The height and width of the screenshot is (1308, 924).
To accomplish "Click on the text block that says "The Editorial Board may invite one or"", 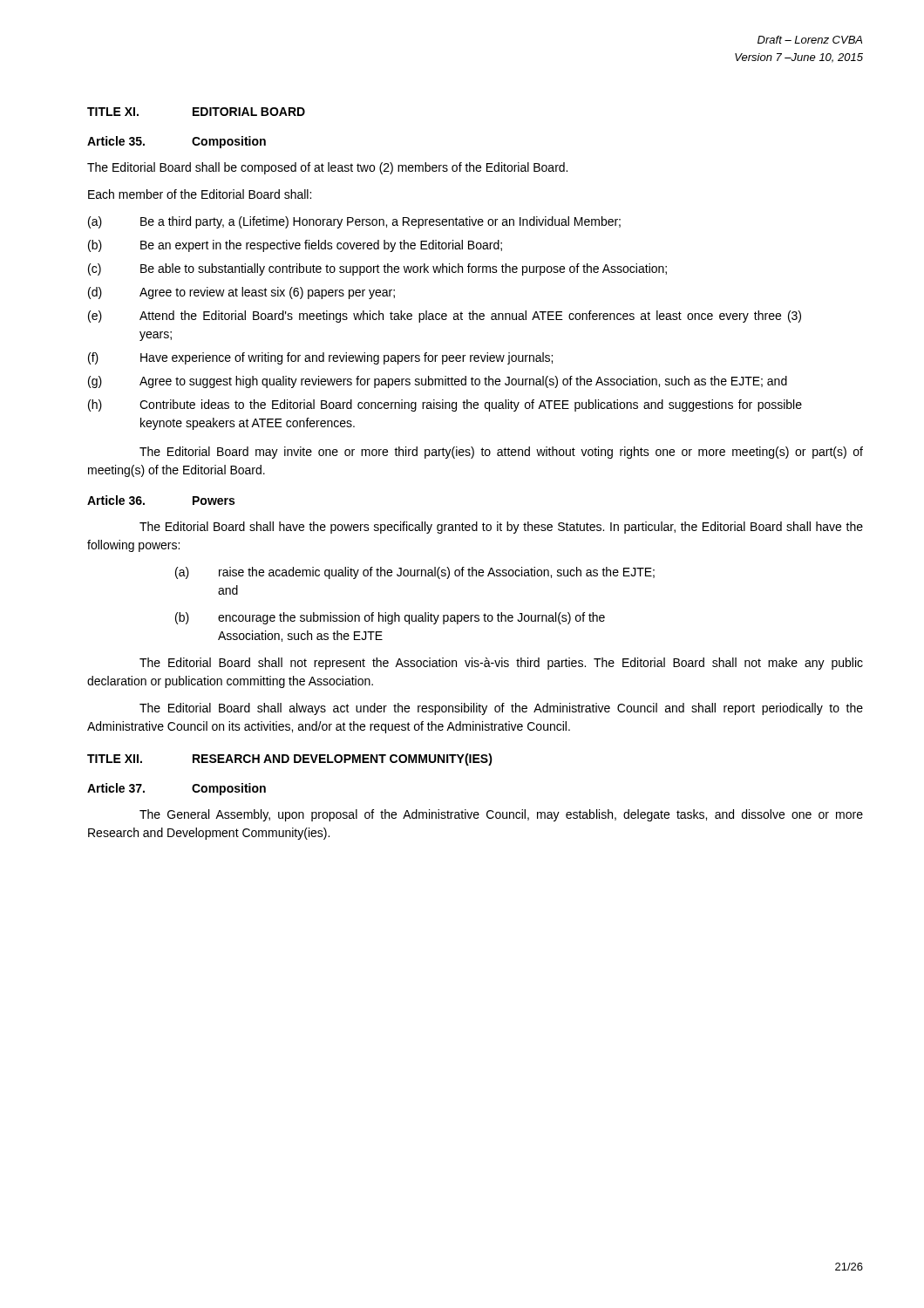I will (475, 461).
